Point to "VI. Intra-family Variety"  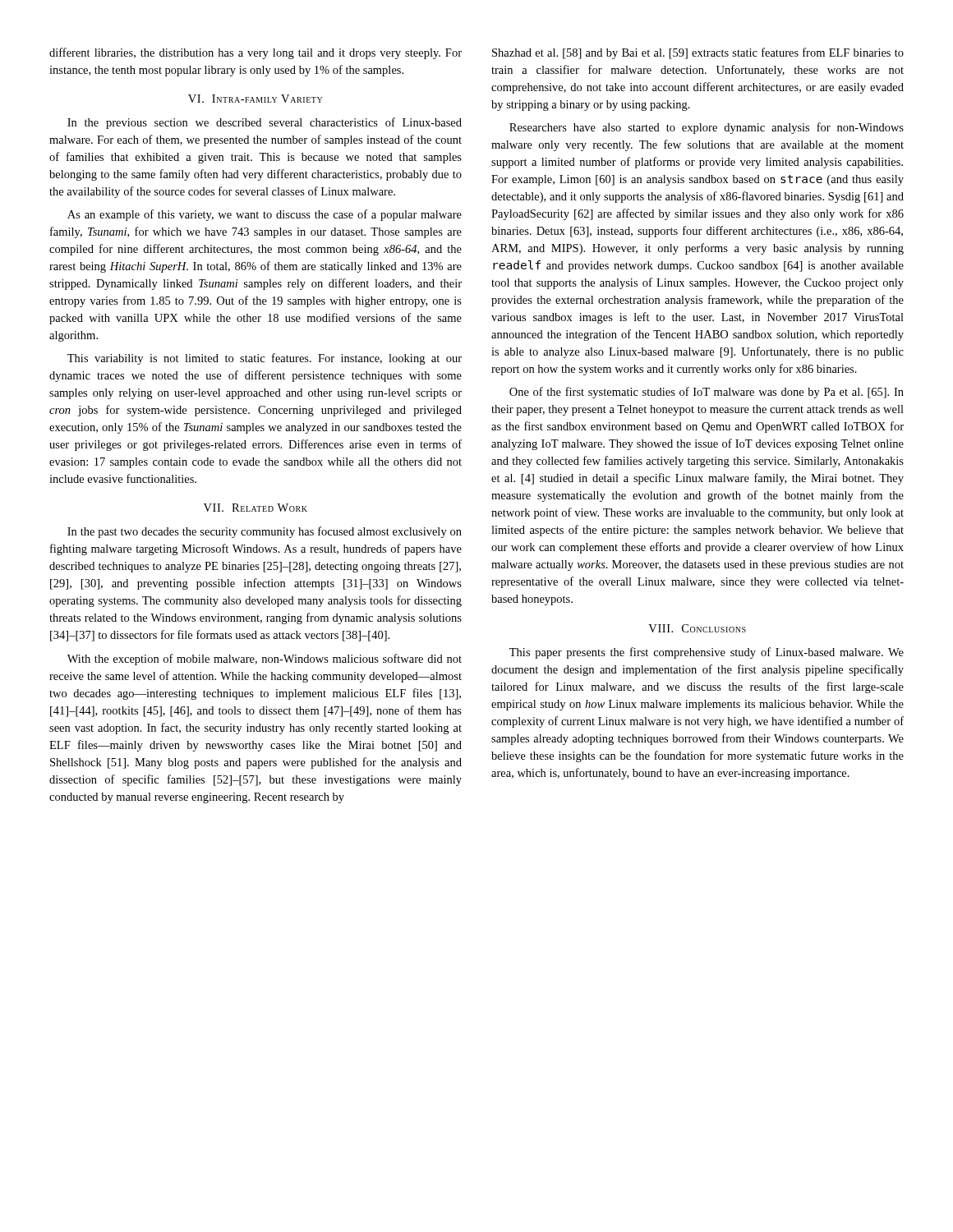pyautogui.click(x=255, y=99)
